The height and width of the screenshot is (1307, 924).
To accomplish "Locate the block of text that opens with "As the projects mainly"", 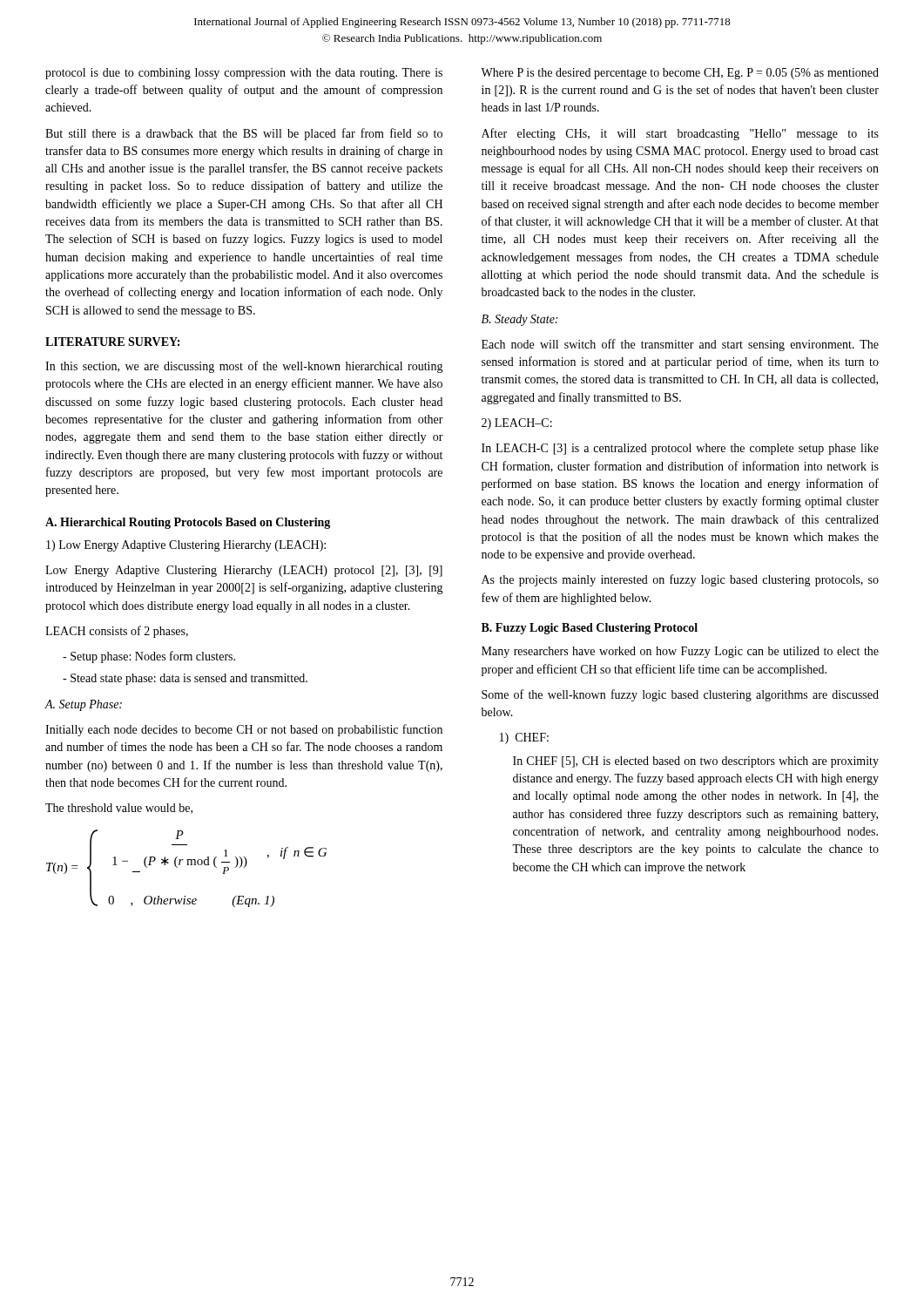I will [x=680, y=590].
